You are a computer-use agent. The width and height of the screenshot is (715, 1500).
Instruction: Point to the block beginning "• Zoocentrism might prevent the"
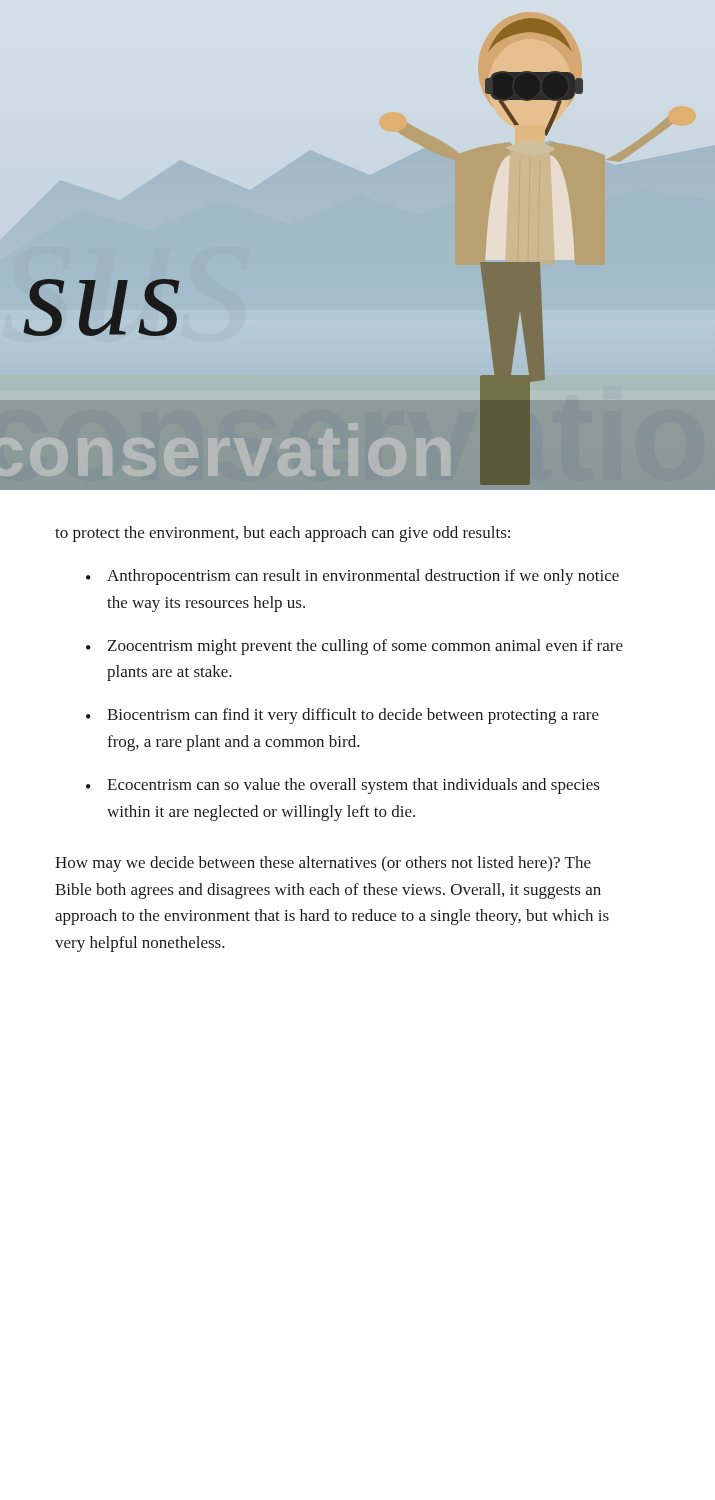[x=355, y=659]
